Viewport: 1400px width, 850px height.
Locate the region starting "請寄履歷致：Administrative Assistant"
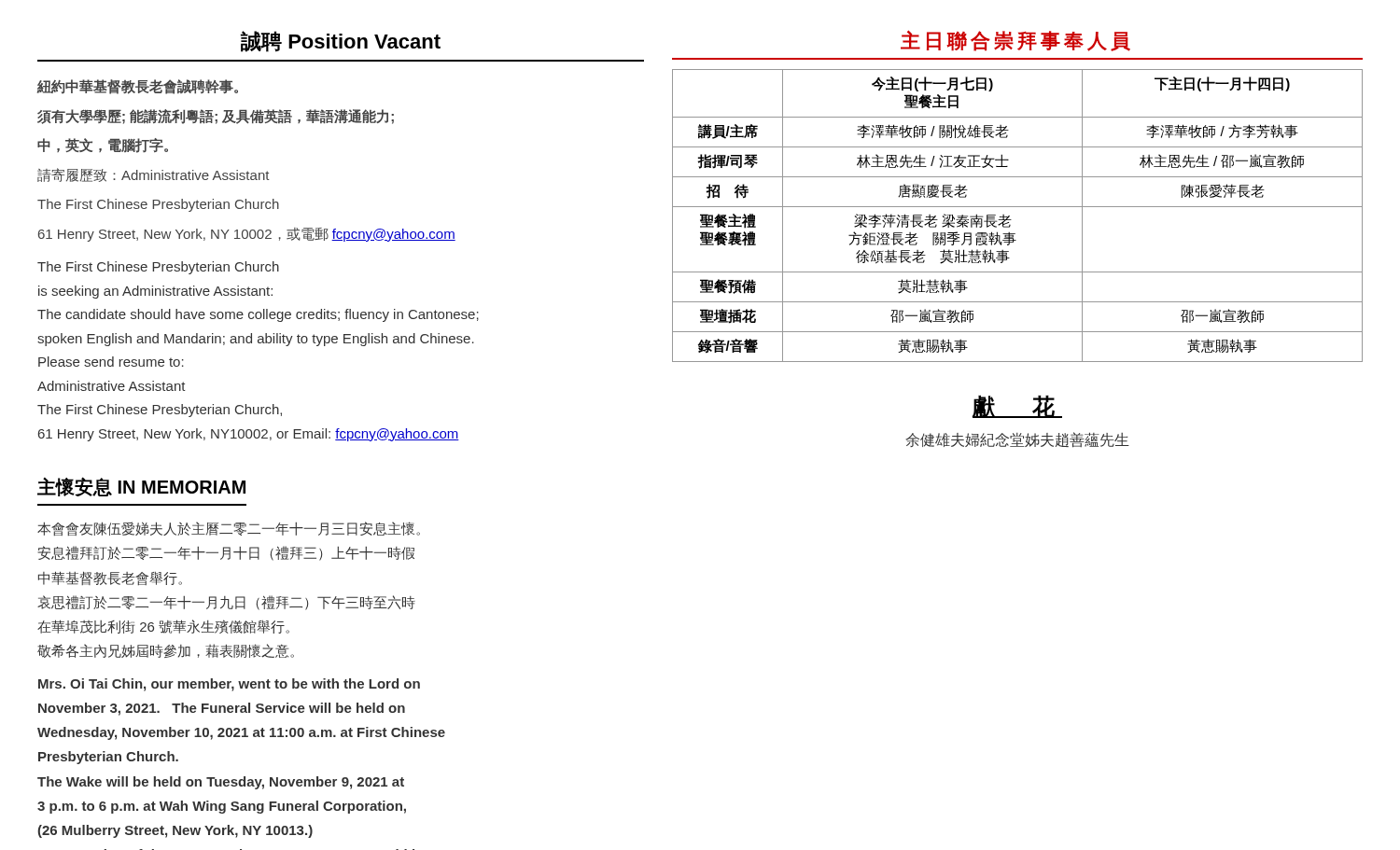(x=154, y=175)
